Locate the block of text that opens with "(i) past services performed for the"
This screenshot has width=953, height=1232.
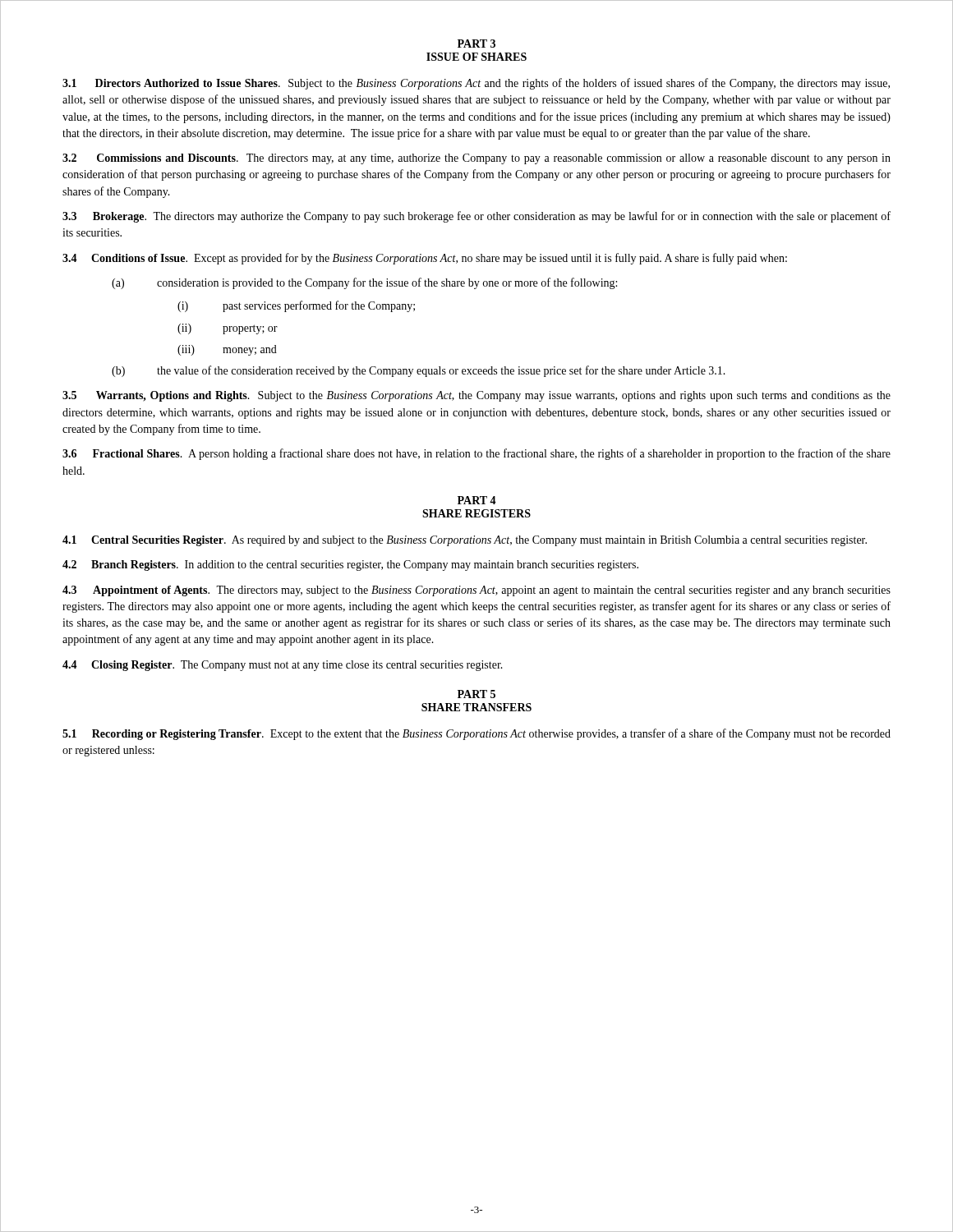tap(297, 307)
